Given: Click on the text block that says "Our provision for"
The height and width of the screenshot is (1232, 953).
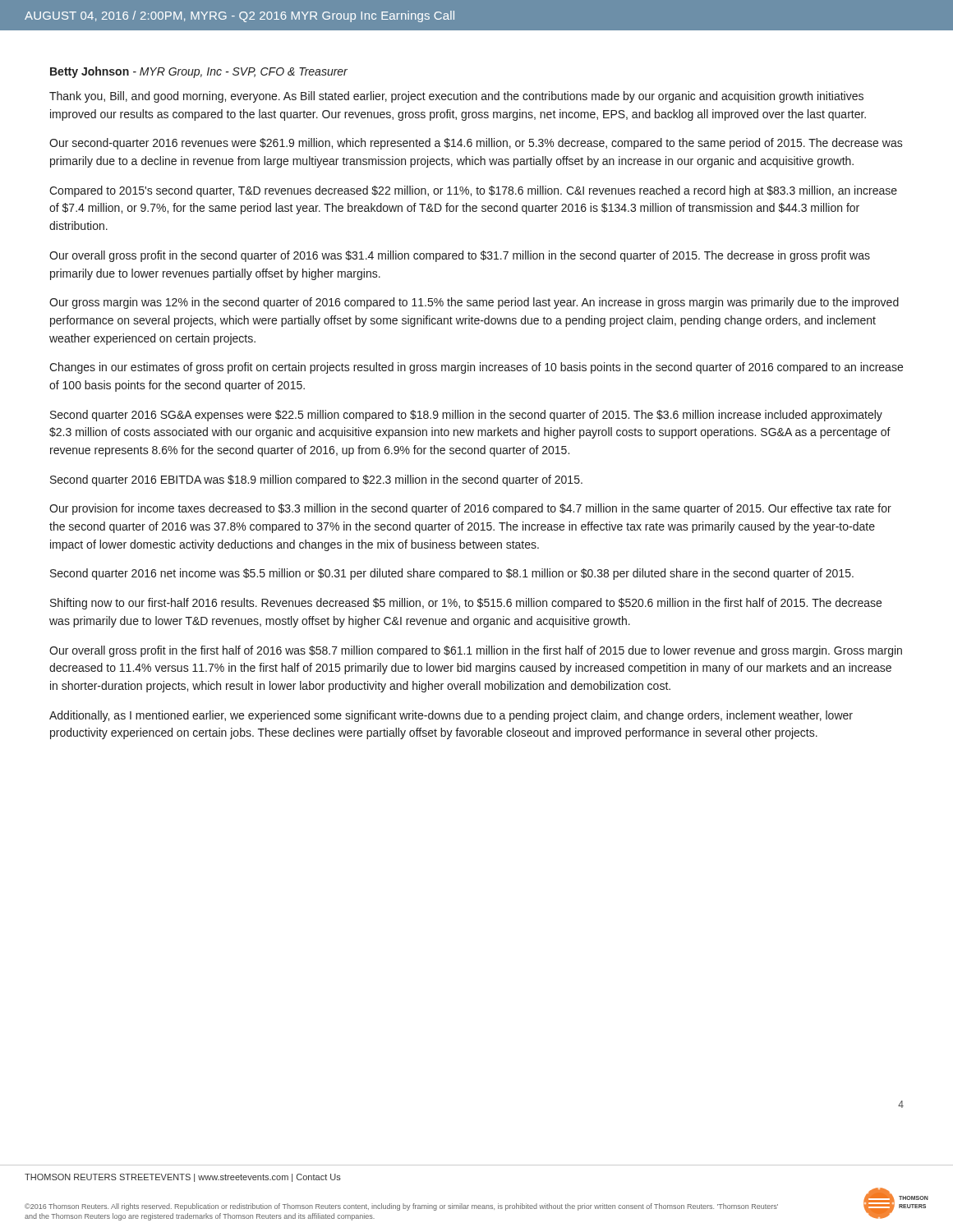Looking at the screenshot, I should point(470,527).
